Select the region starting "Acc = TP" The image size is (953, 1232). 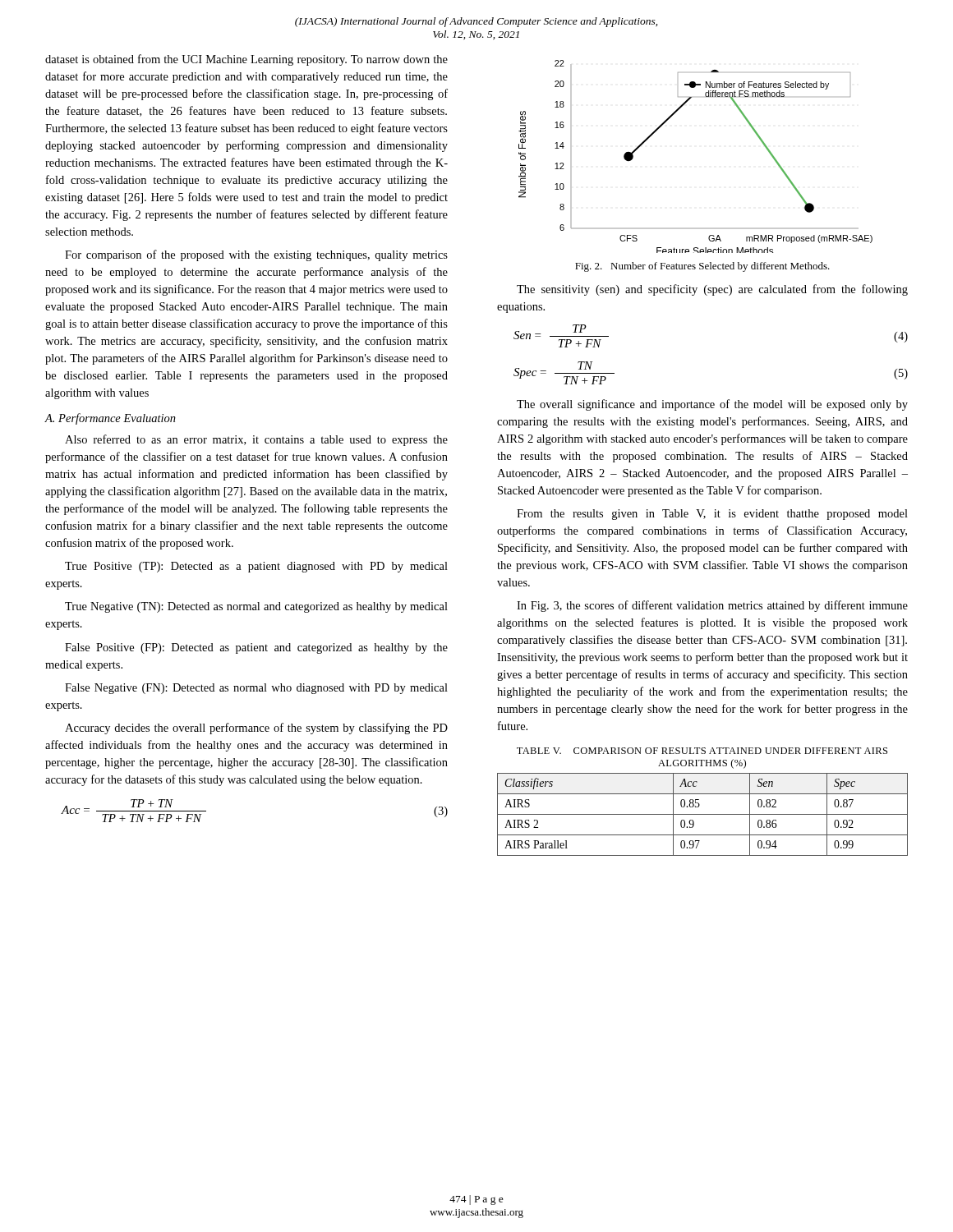click(x=151, y=811)
